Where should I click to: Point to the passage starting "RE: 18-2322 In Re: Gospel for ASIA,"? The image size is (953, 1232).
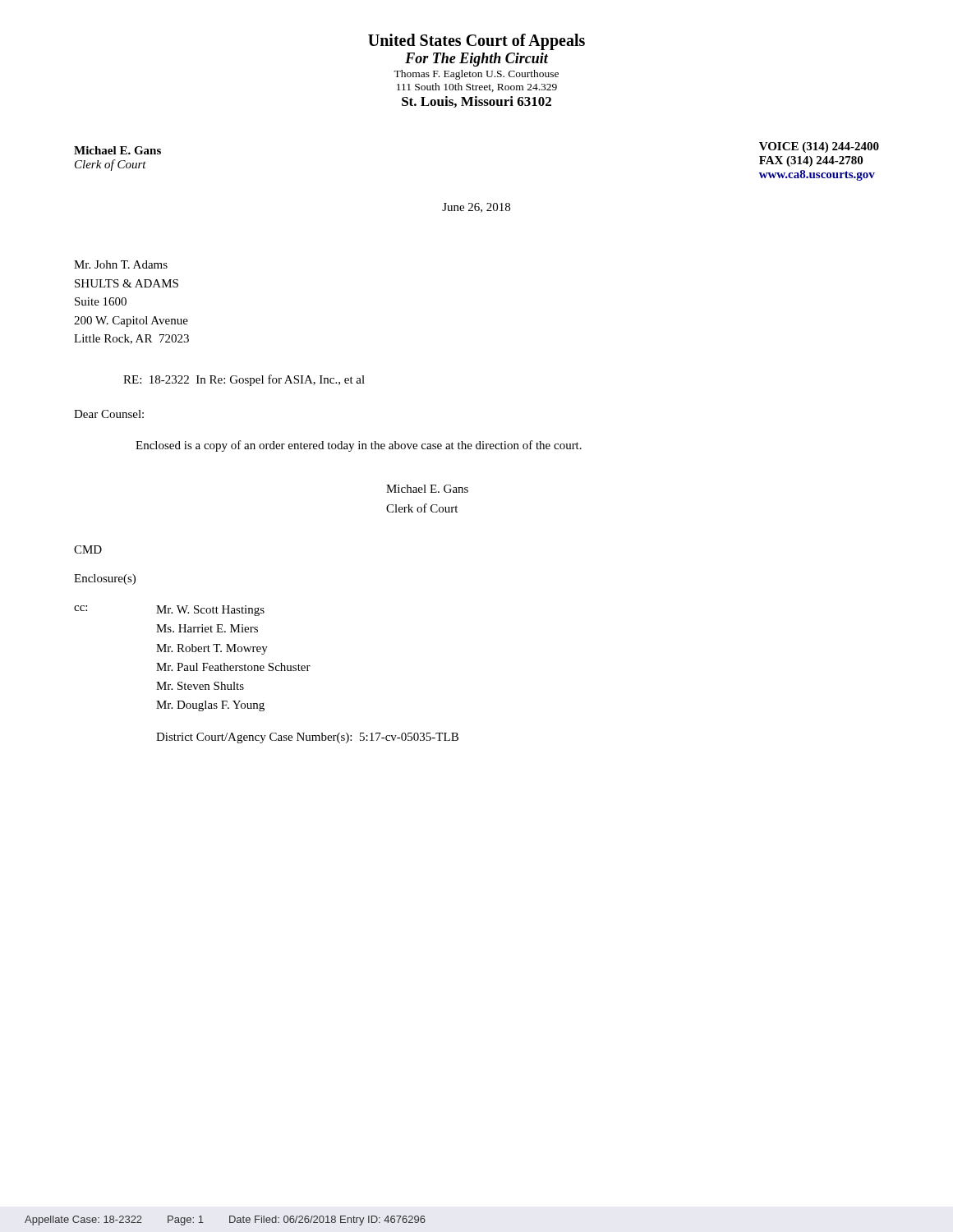pos(244,379)
